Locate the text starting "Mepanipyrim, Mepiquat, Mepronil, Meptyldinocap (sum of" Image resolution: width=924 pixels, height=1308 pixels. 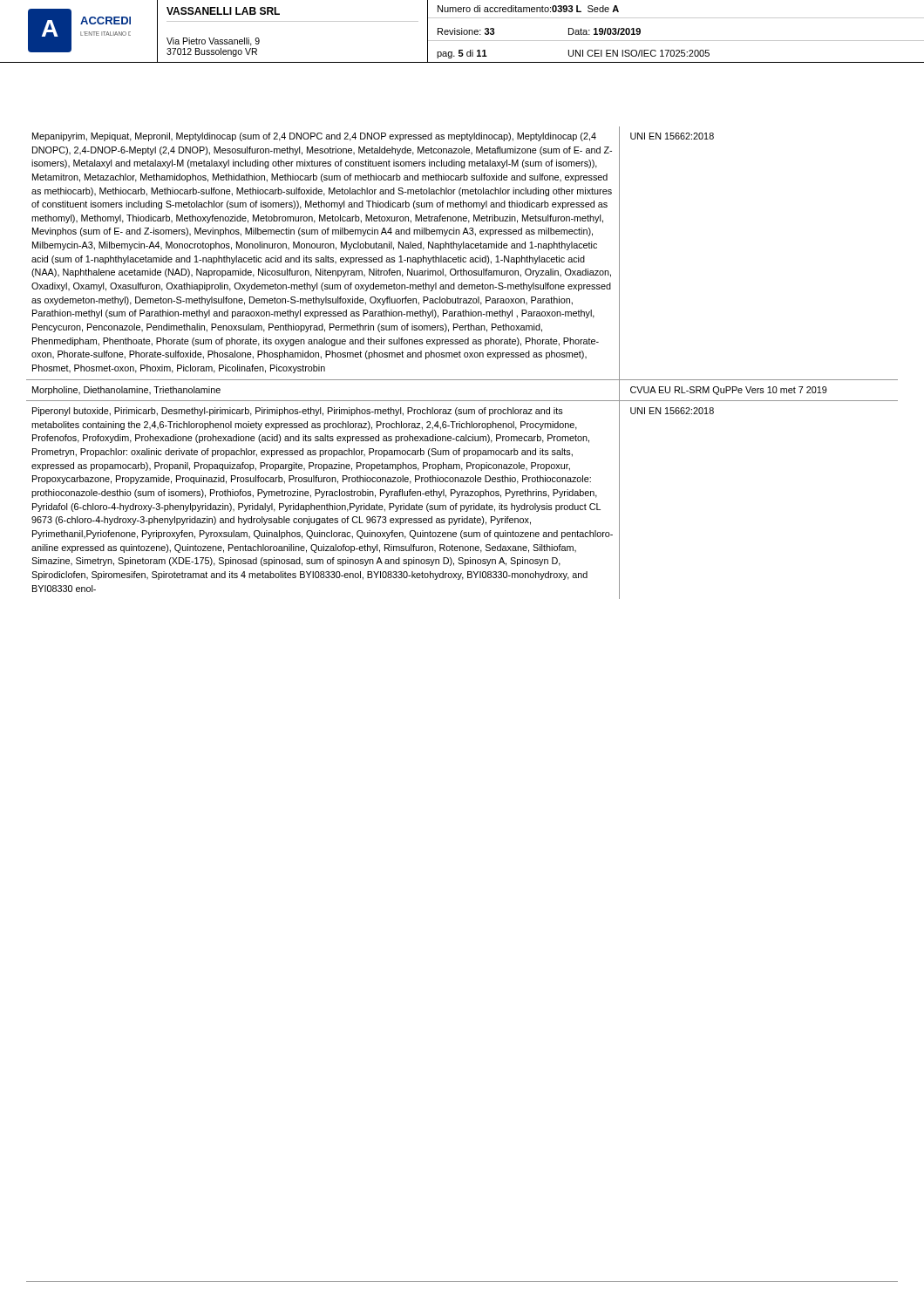(322, 252)
